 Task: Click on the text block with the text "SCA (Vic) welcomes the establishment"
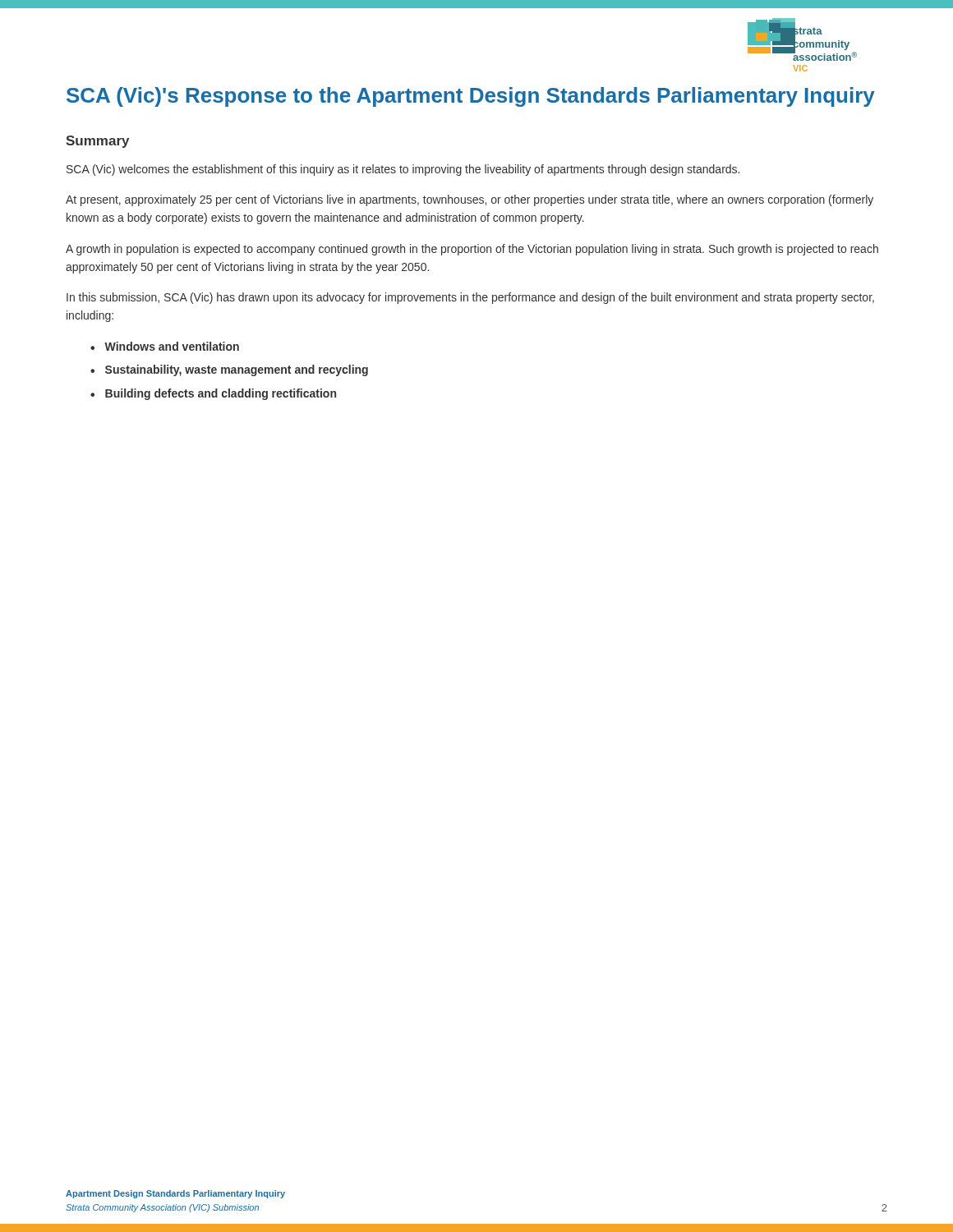(x=476, y=170)
